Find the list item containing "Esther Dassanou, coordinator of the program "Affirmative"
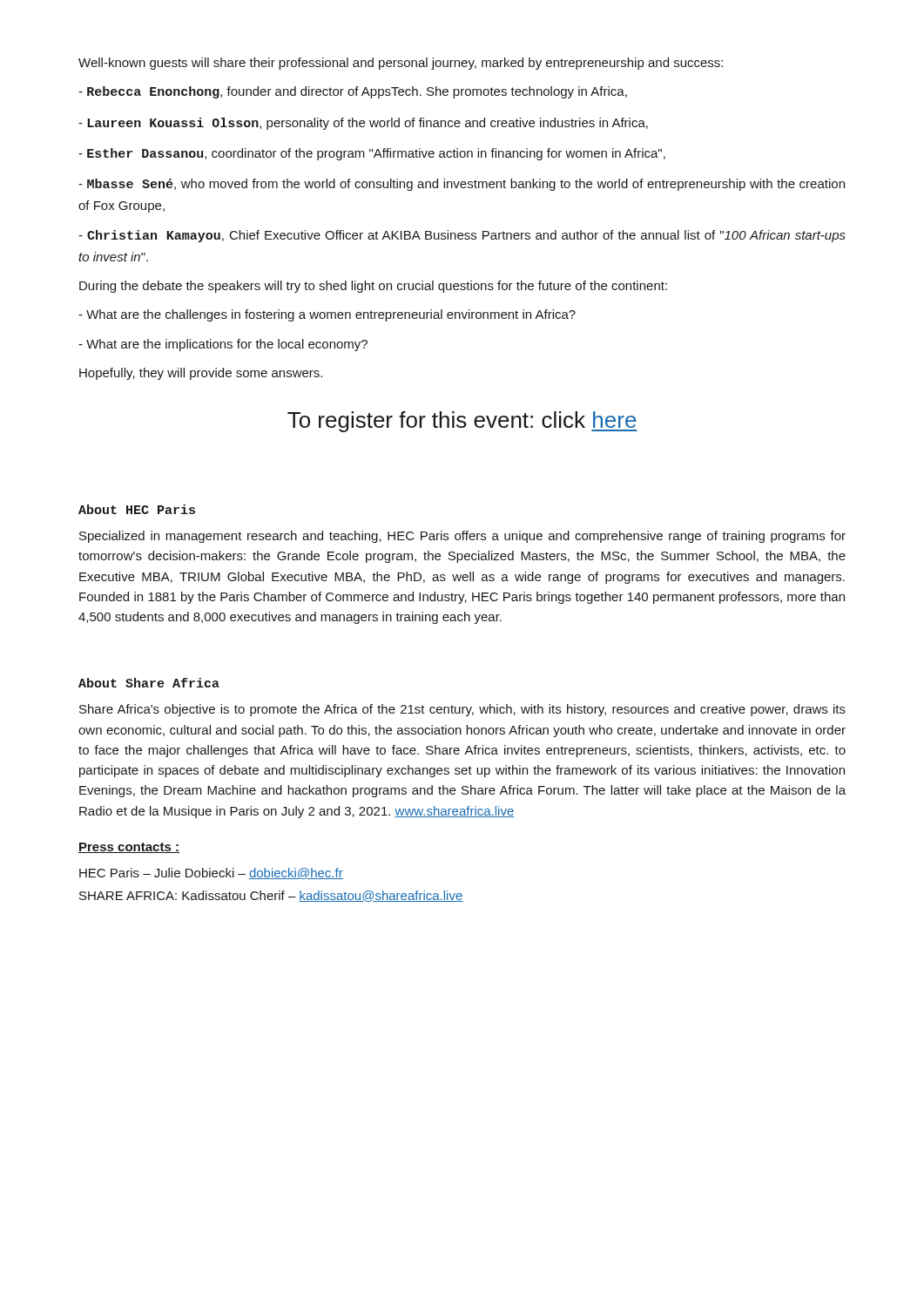This screenshot has height=1307, width=924. tap(372, 154)
